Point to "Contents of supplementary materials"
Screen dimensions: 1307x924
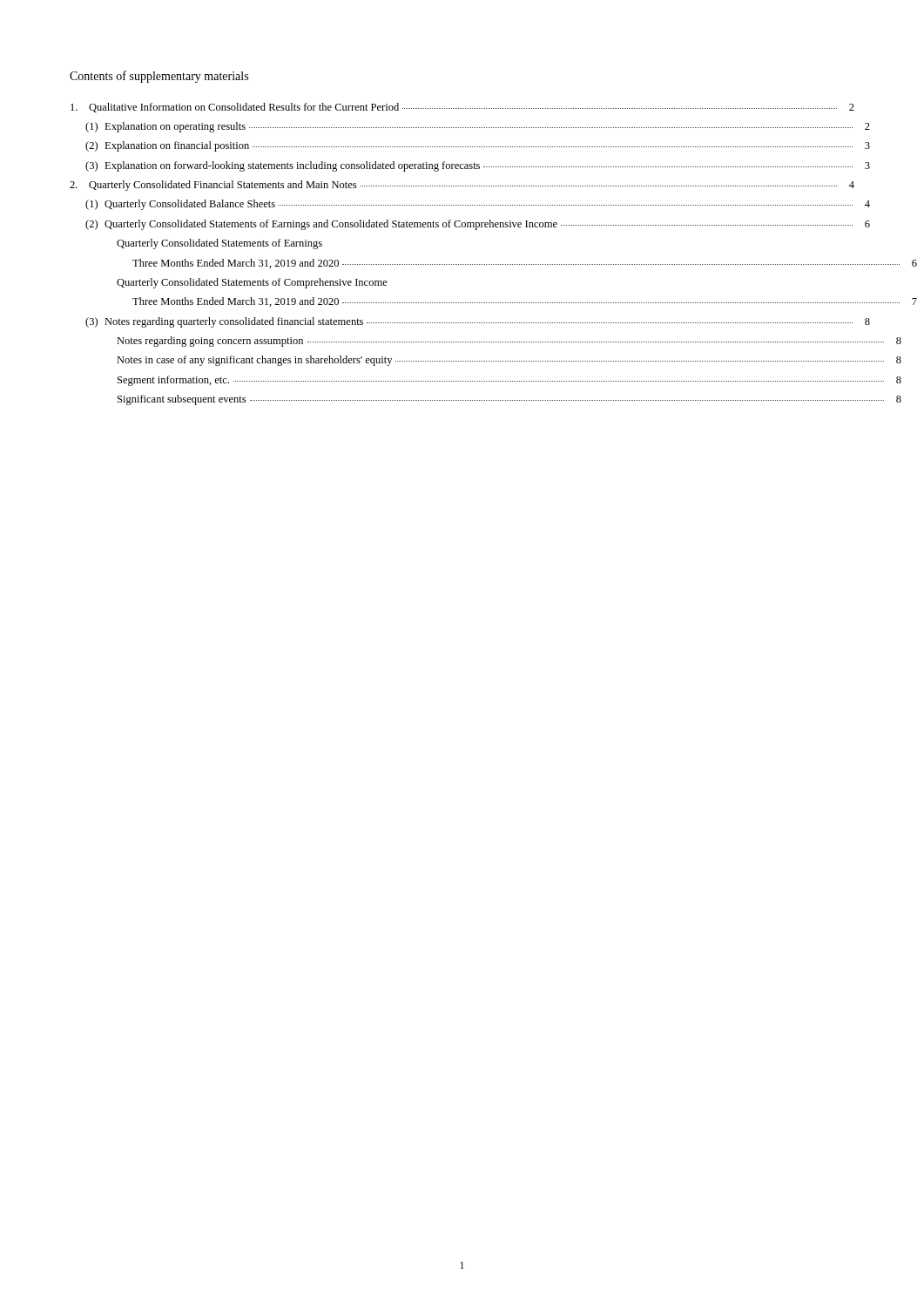tap(159, 76)
